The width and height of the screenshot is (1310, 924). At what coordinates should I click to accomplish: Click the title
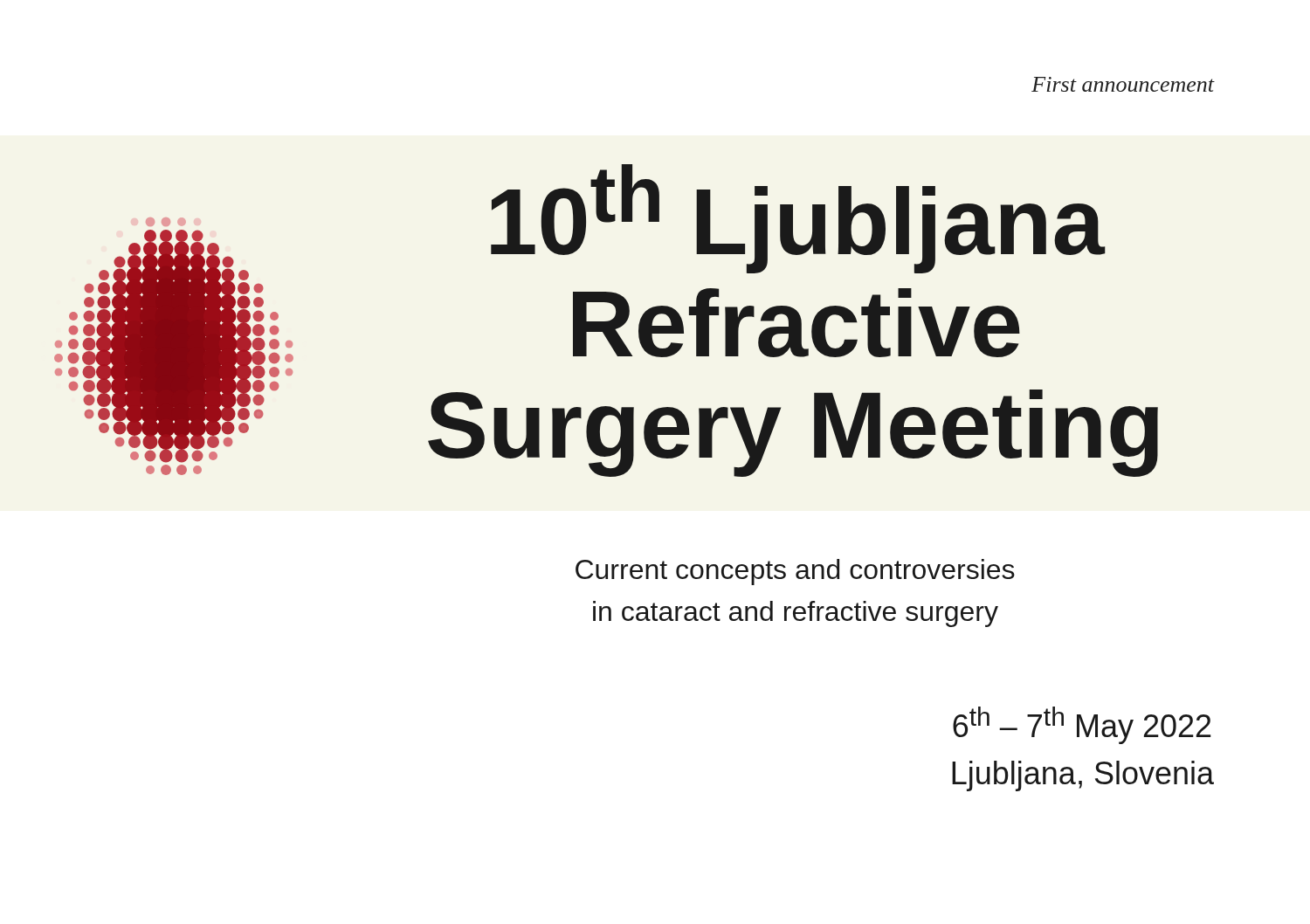coord(795,315)
